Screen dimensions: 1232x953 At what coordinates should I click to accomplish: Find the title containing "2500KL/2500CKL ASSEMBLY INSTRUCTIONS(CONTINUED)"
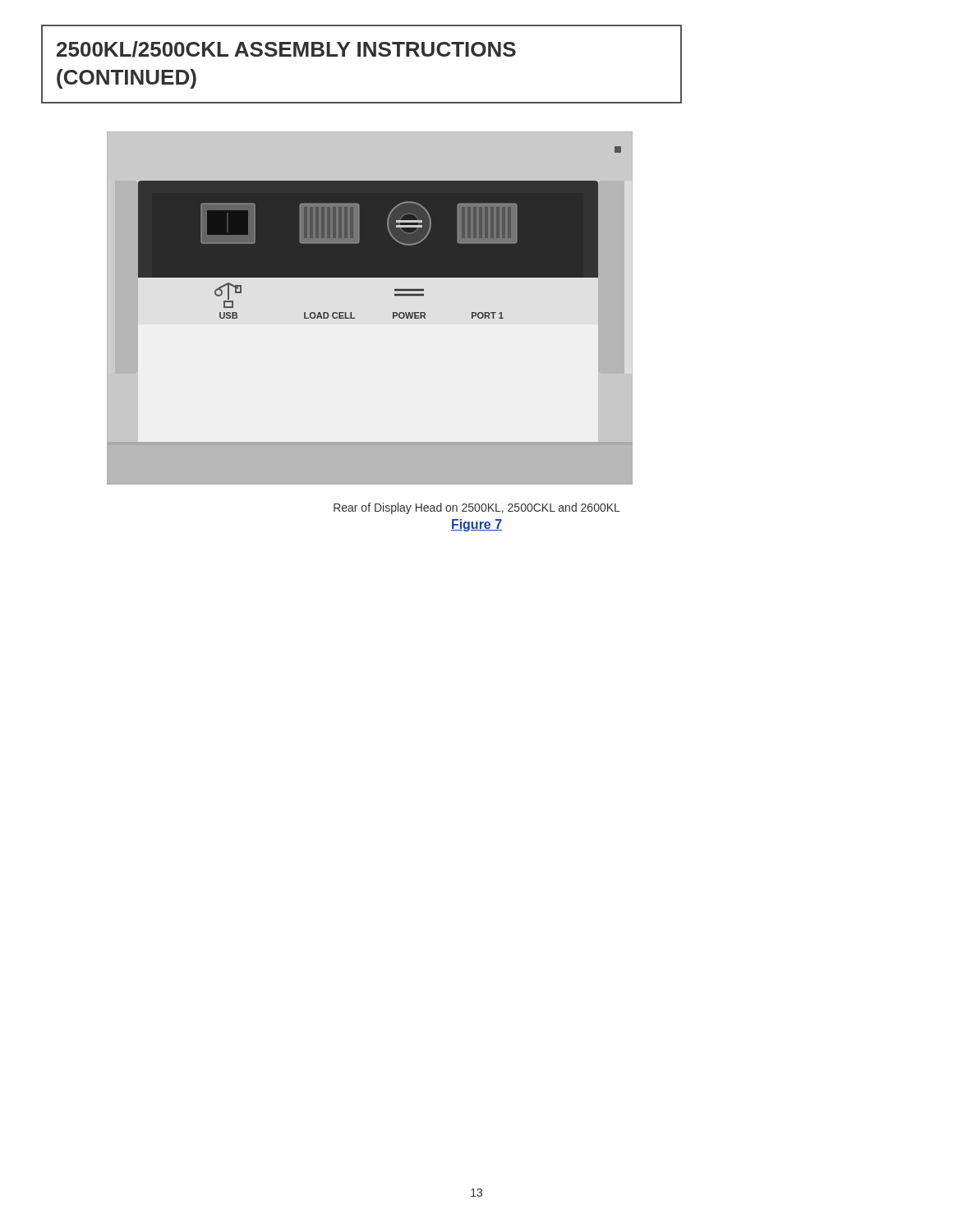286,63
